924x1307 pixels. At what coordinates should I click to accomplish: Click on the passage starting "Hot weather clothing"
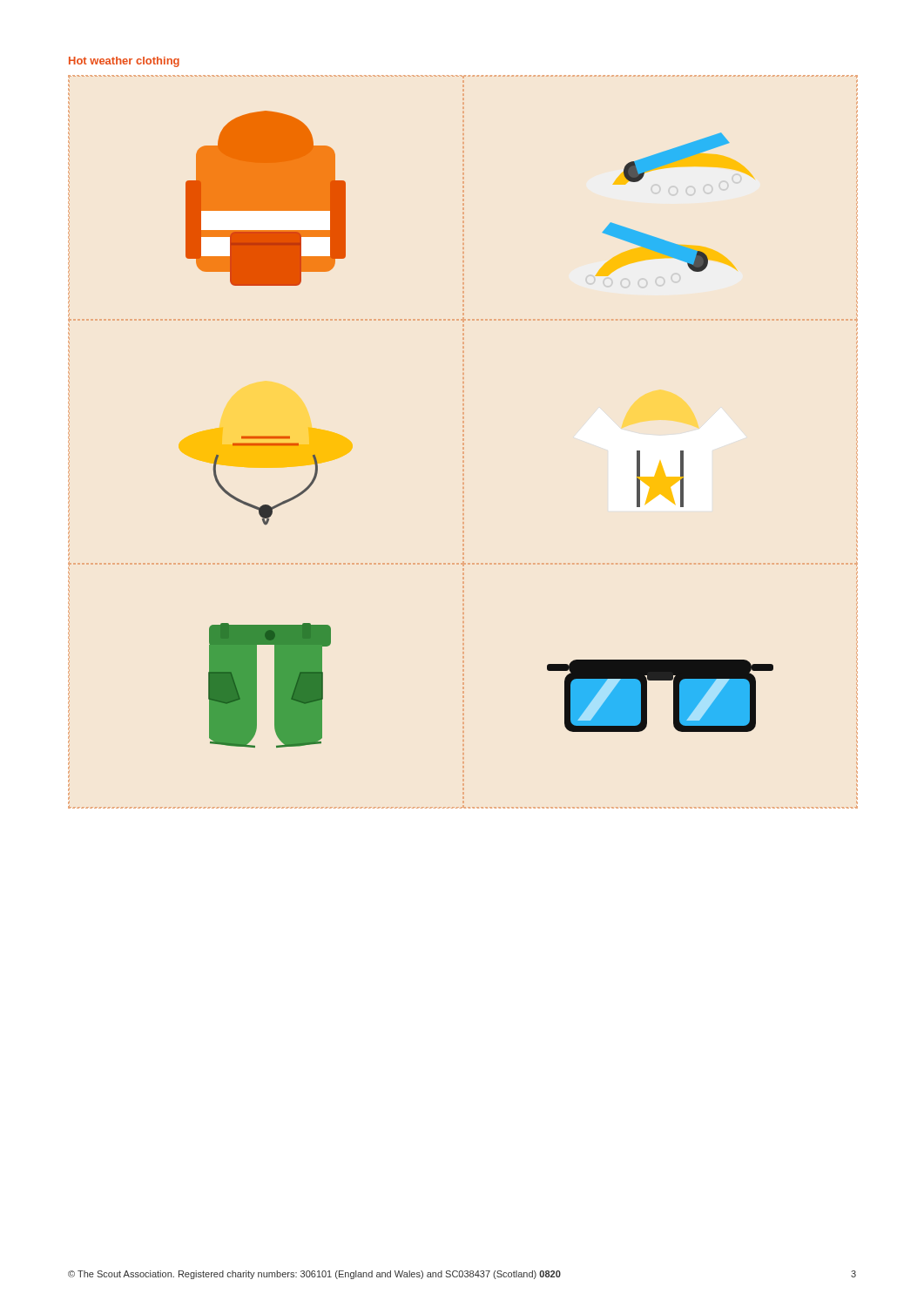coord(124,61)
